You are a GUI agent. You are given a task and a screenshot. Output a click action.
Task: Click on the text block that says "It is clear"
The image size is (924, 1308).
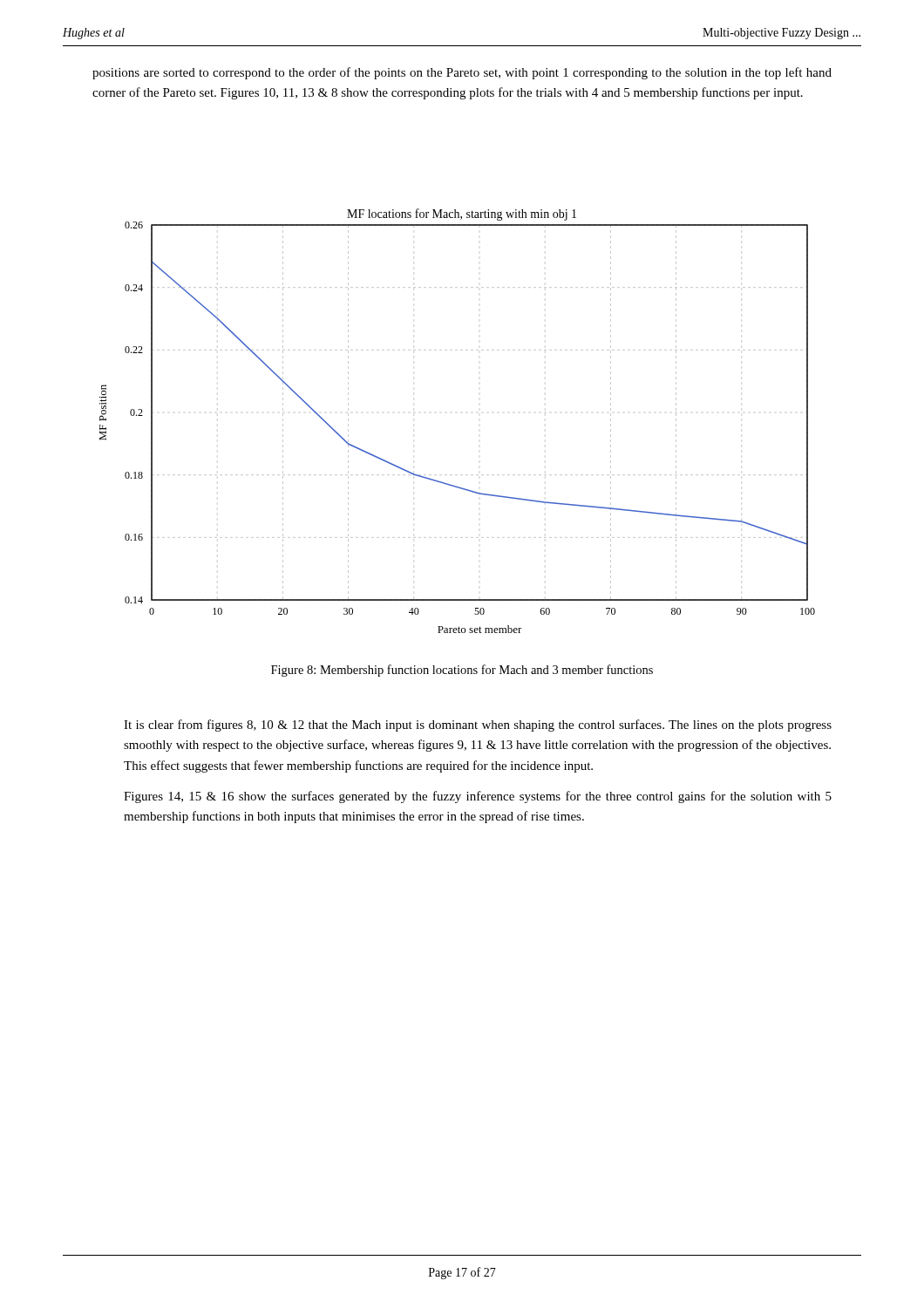(478, 771)
